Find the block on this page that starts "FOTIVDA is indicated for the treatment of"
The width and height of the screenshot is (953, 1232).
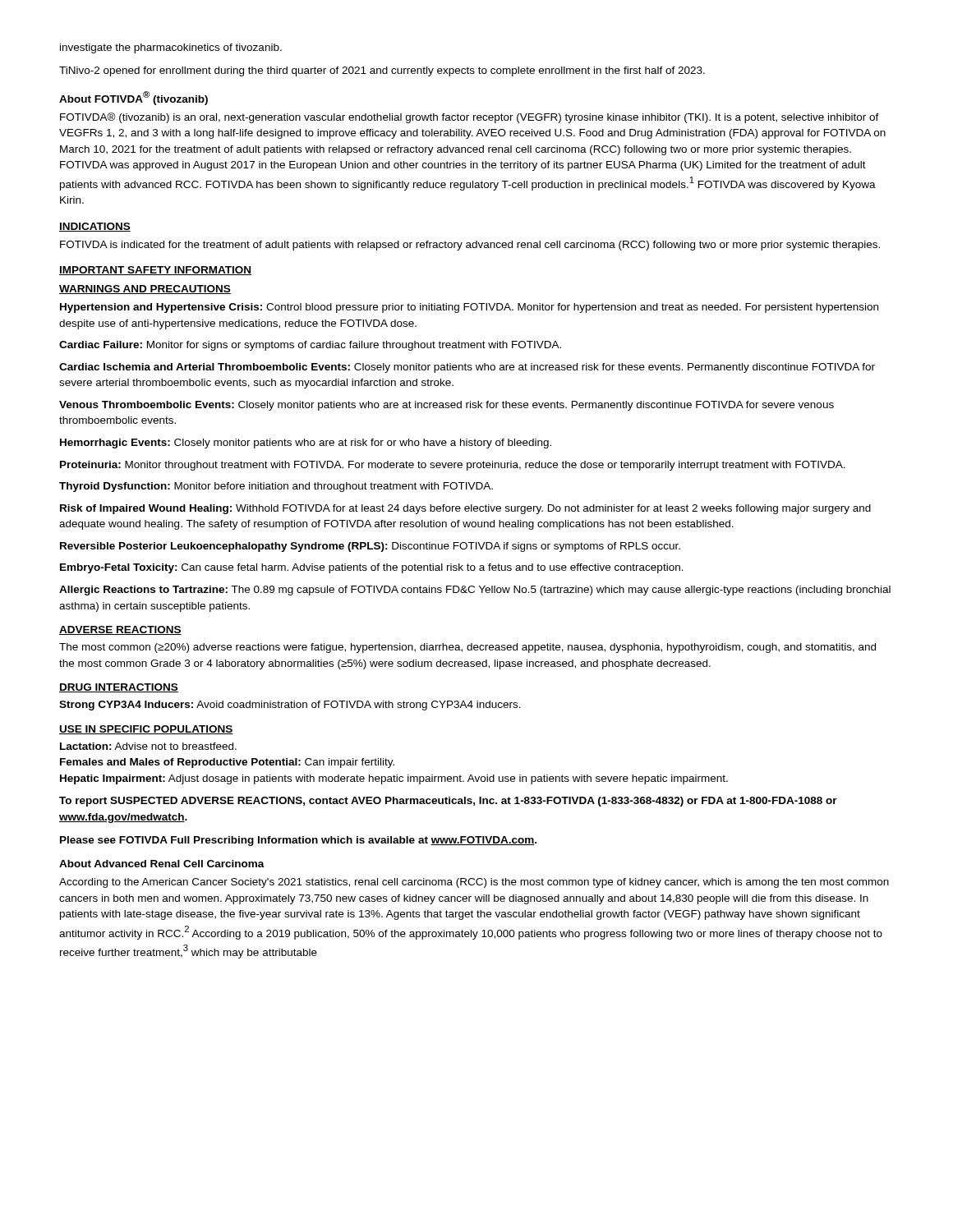coord(470,244)
